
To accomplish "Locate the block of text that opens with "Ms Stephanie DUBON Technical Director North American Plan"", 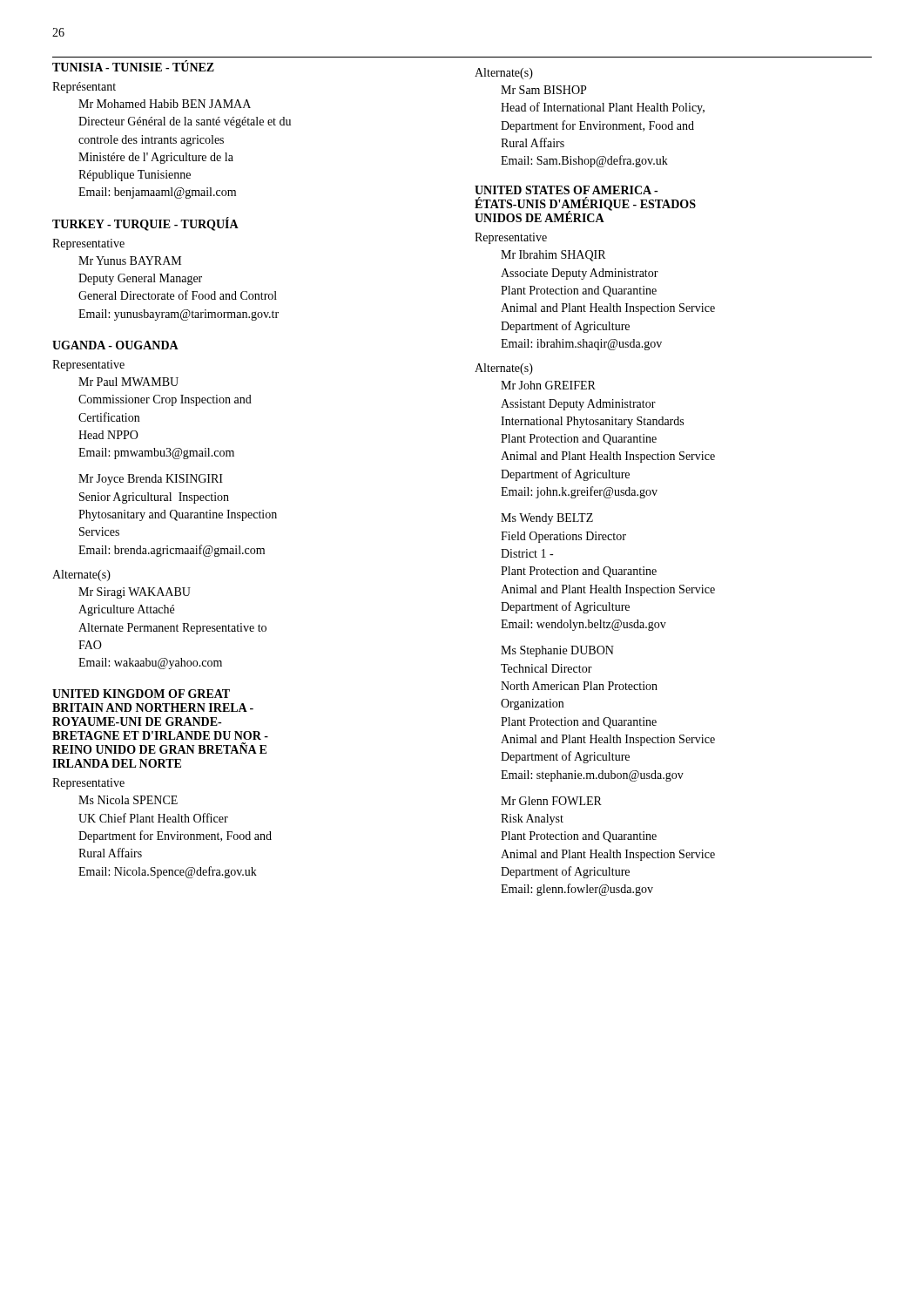I will click(x=557, y=651).
